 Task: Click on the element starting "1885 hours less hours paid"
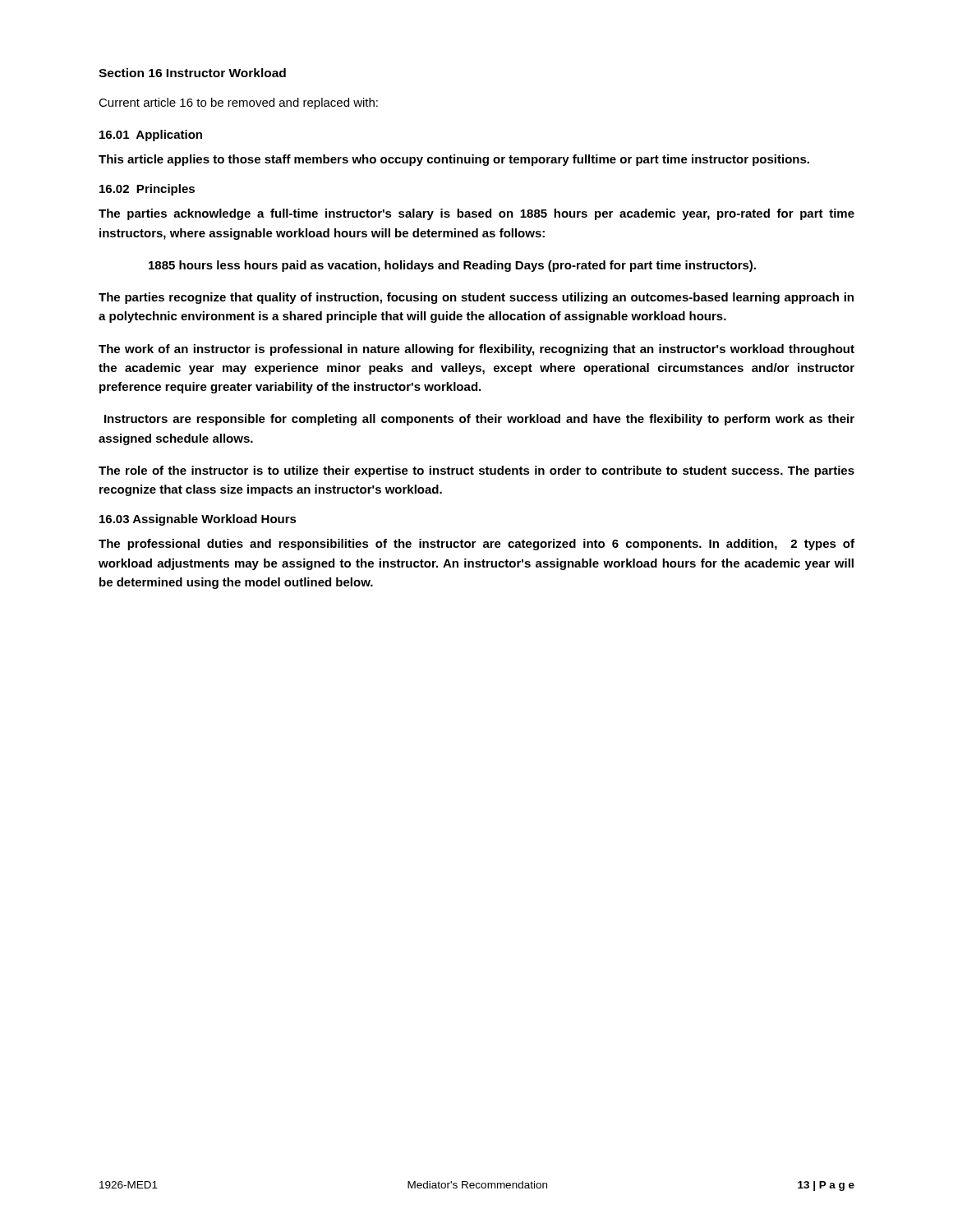452,265
